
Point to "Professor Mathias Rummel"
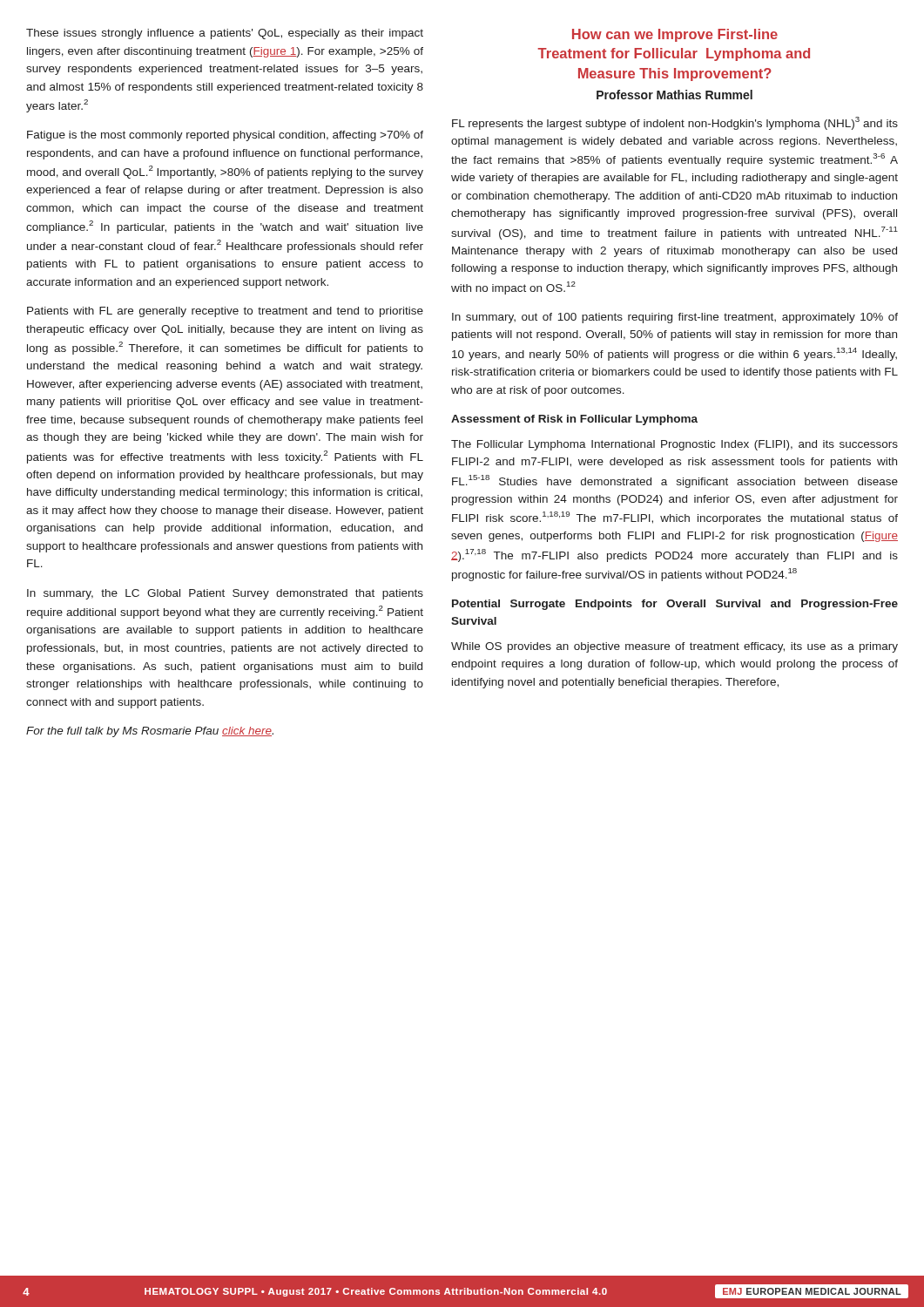(x=674, y=95)
